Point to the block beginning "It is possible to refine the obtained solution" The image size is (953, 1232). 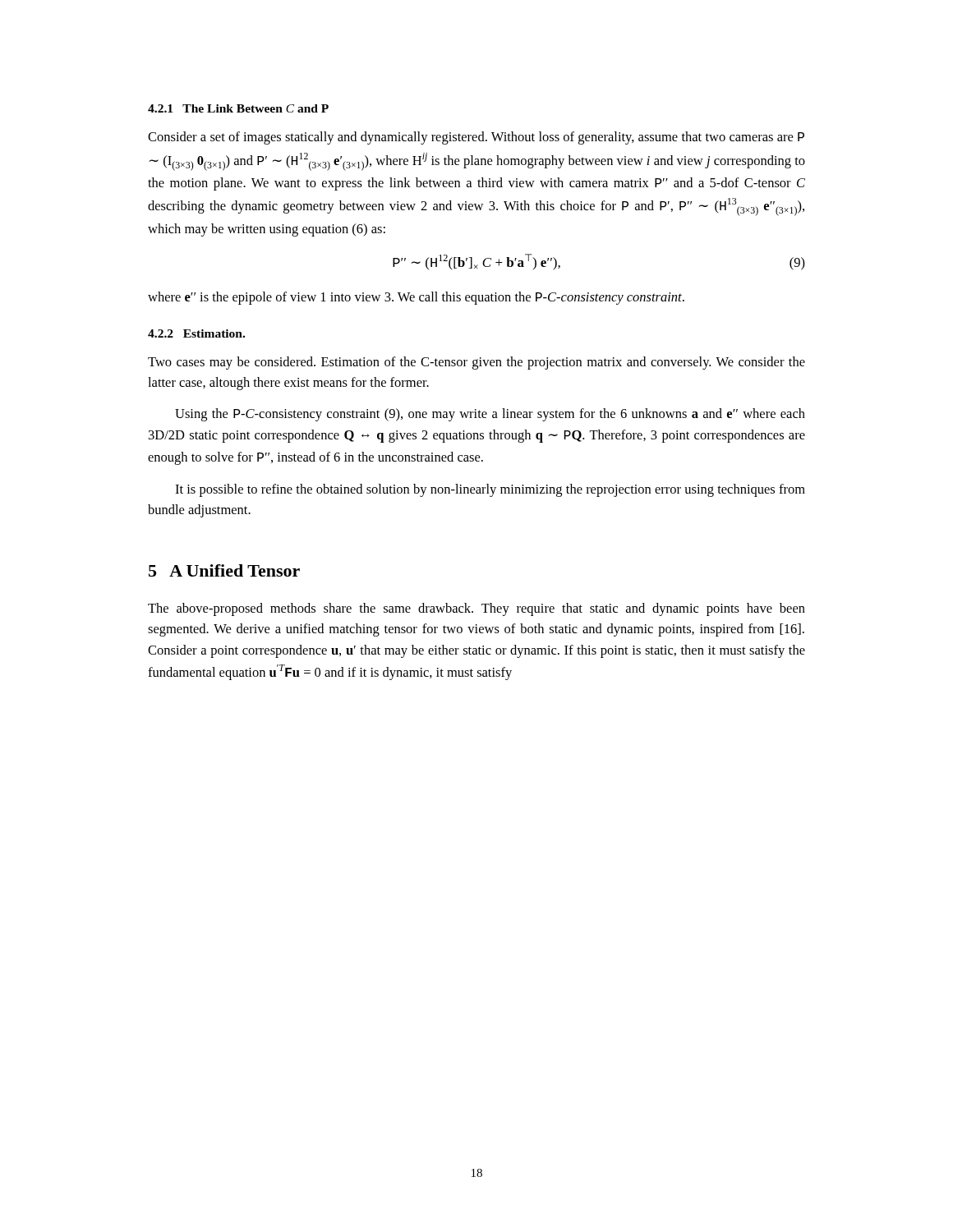476,499
